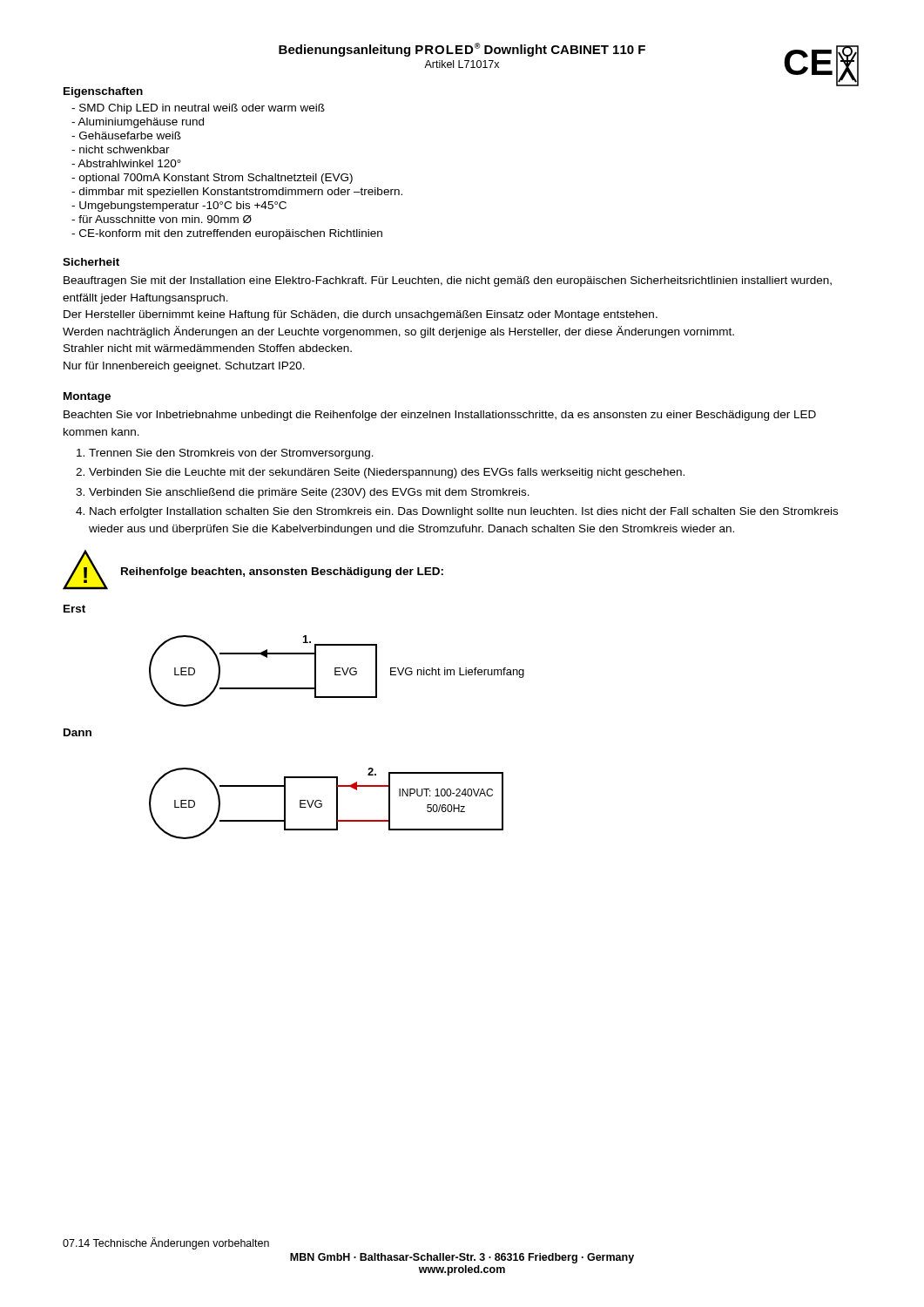The height and width of the screenshot is (1307, 924).
Task: Click where it says "nicht schwenkbar"
Action: pos(120,149)
